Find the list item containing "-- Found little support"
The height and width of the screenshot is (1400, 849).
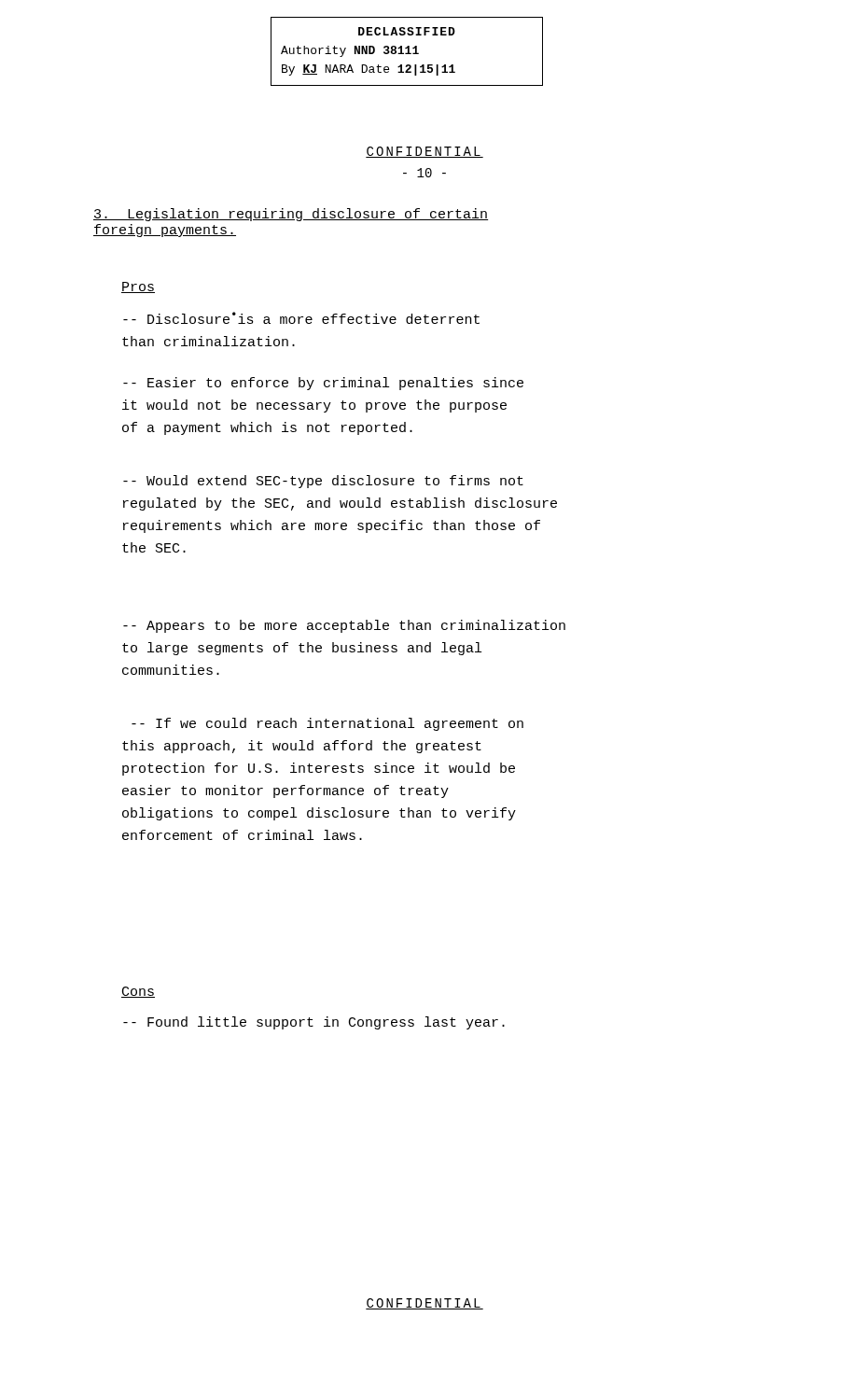314,1023
